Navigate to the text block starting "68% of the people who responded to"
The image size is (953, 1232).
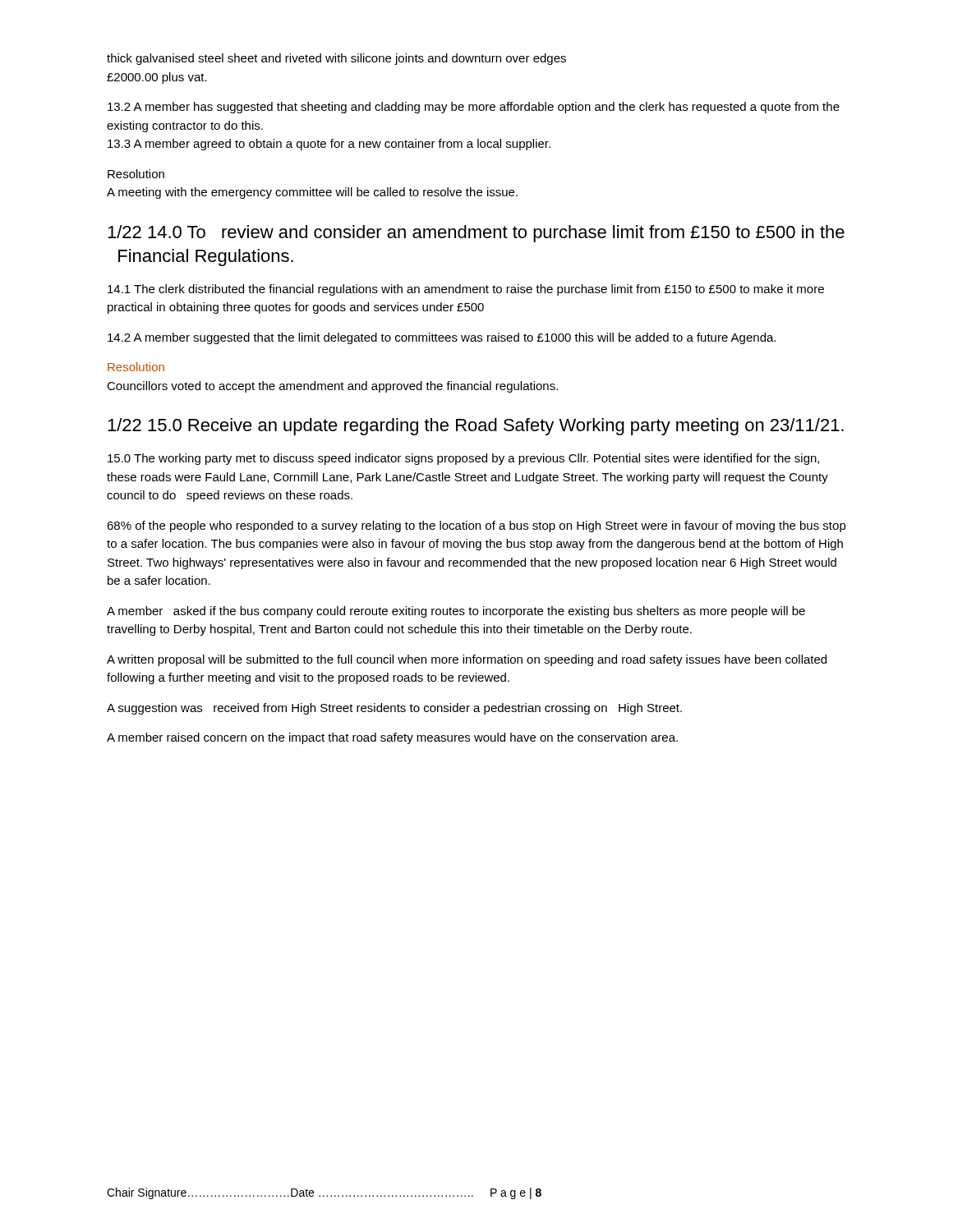pyautogui.click(x=476, y=553)
